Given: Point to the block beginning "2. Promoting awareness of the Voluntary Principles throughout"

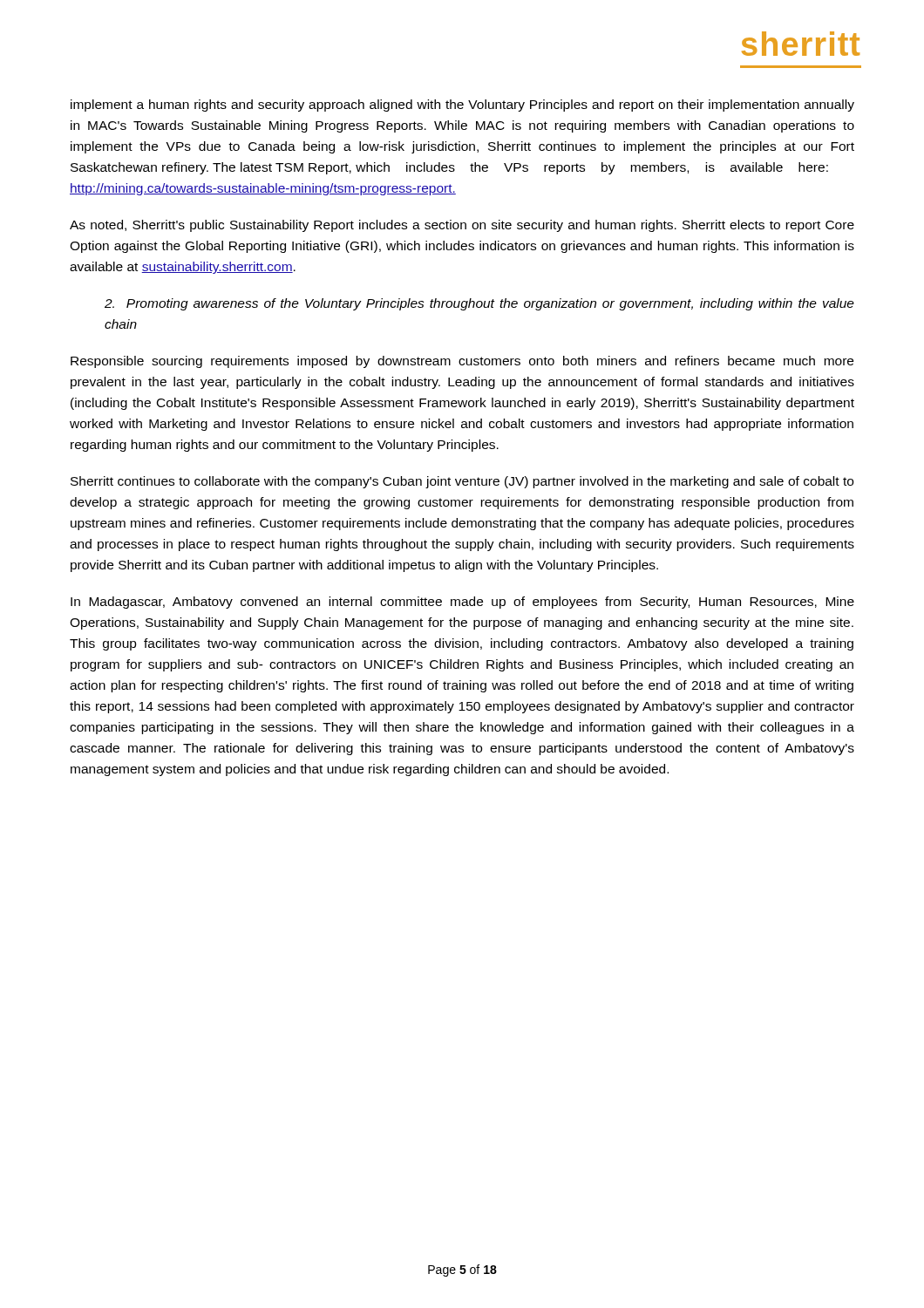Looking at the screenshot, I should tap(479, 314).
